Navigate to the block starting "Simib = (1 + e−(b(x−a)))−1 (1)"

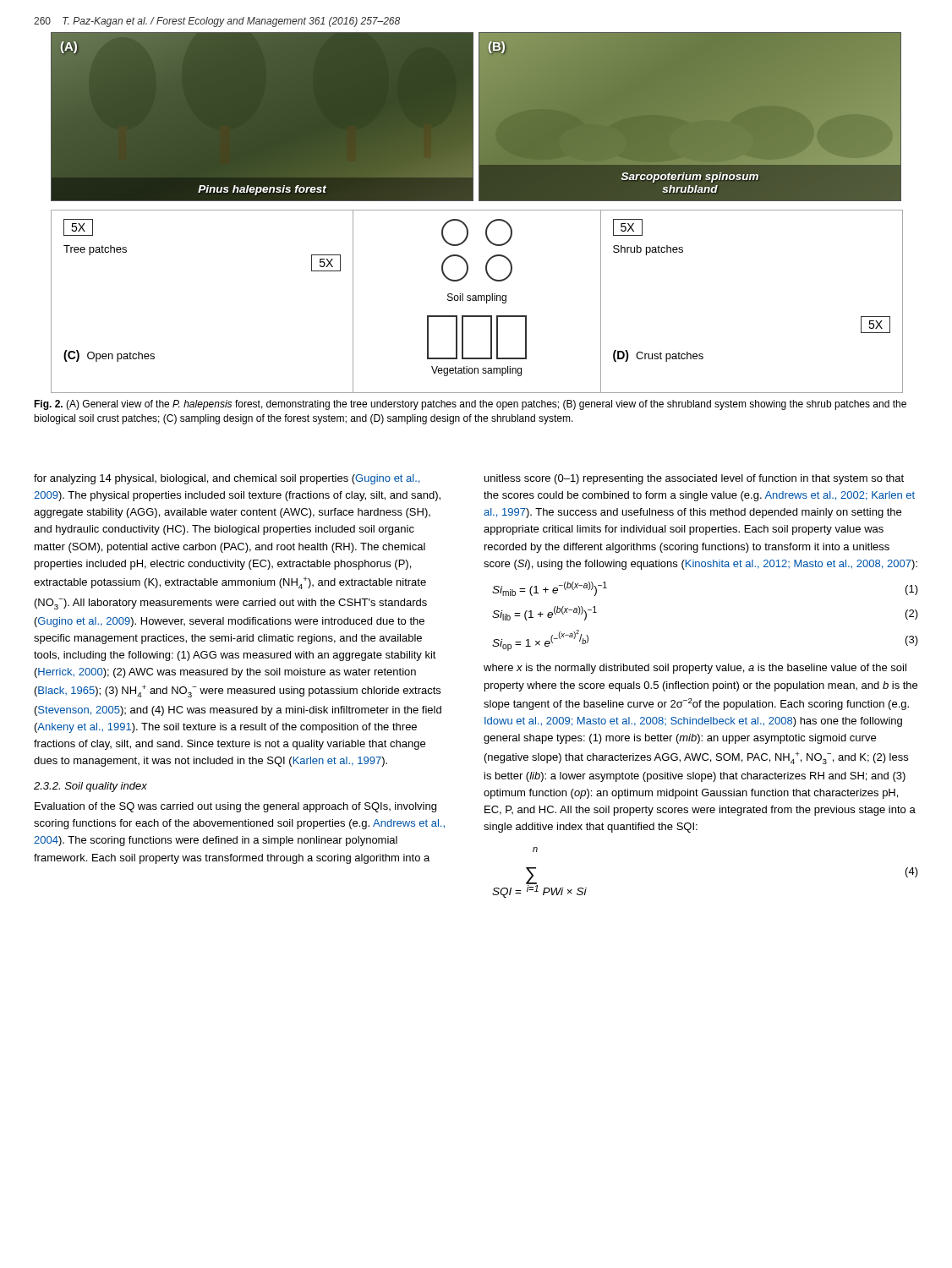pyautogui.click(x=546, y=589)
